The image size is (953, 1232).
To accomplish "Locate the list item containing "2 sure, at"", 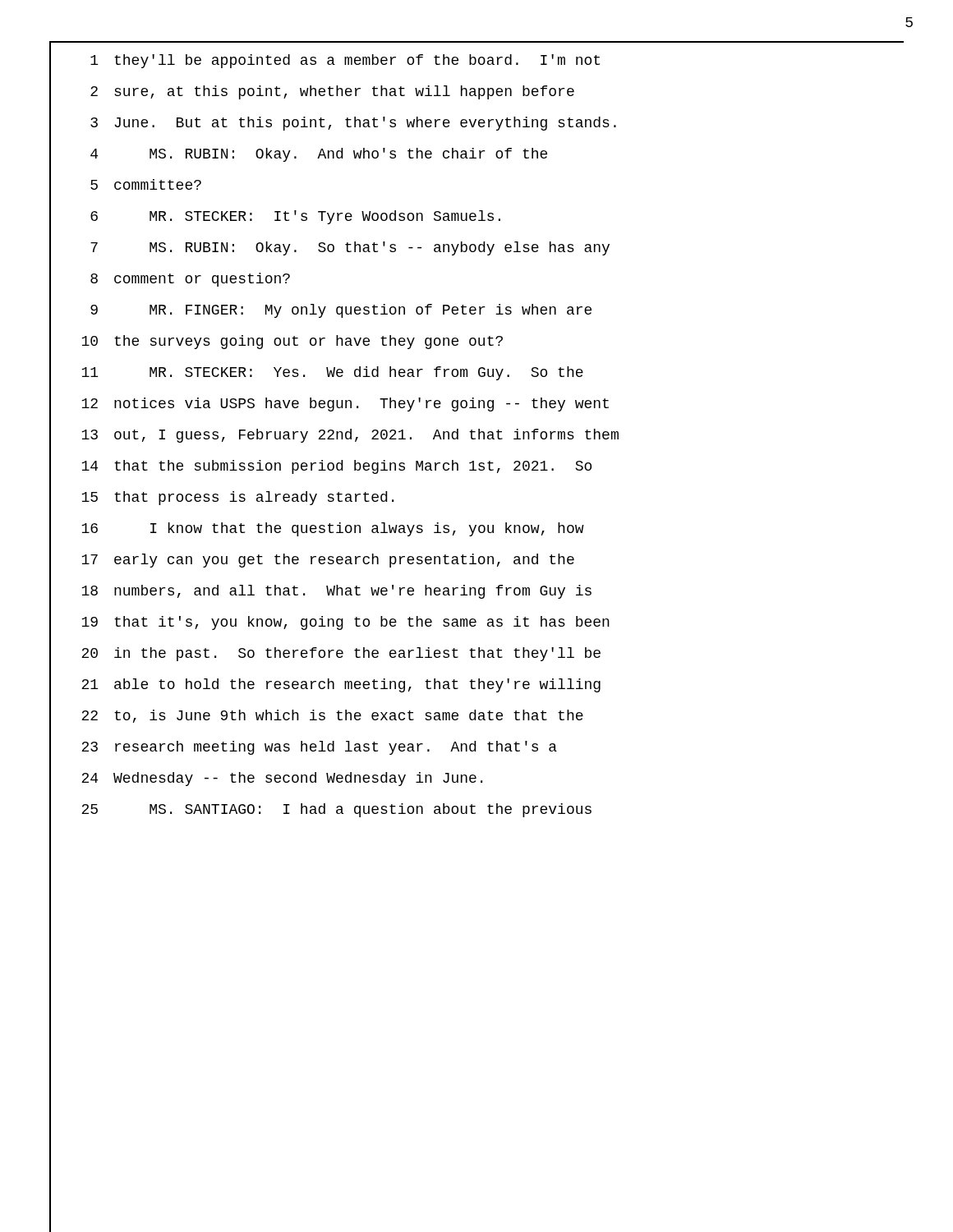I will coord(476,91).
